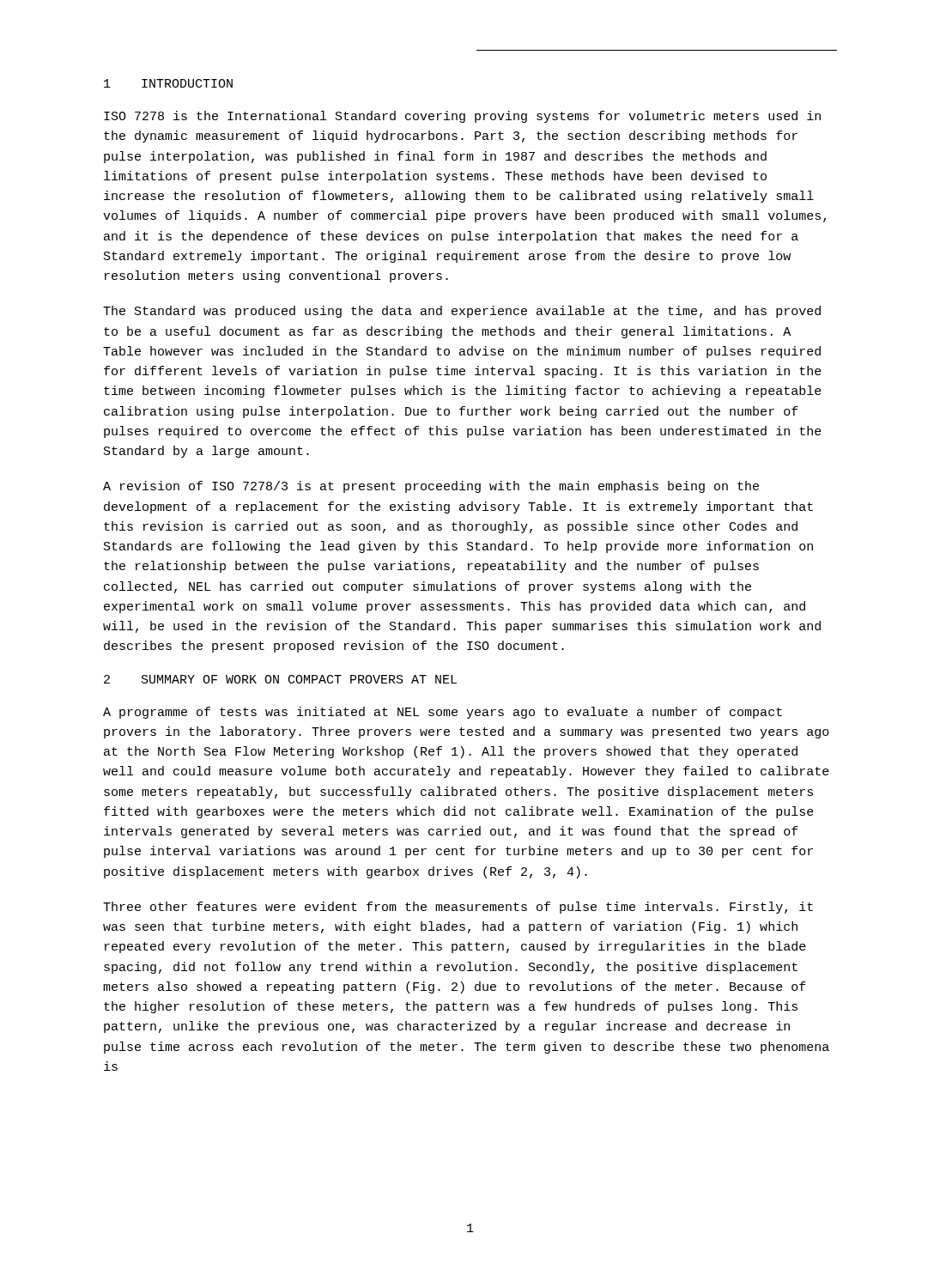Select the region starting "2 SUMMARY OF WORK ON COMPACT"
The width and height of the screenshot is (940, 1288).
[280, 680]
